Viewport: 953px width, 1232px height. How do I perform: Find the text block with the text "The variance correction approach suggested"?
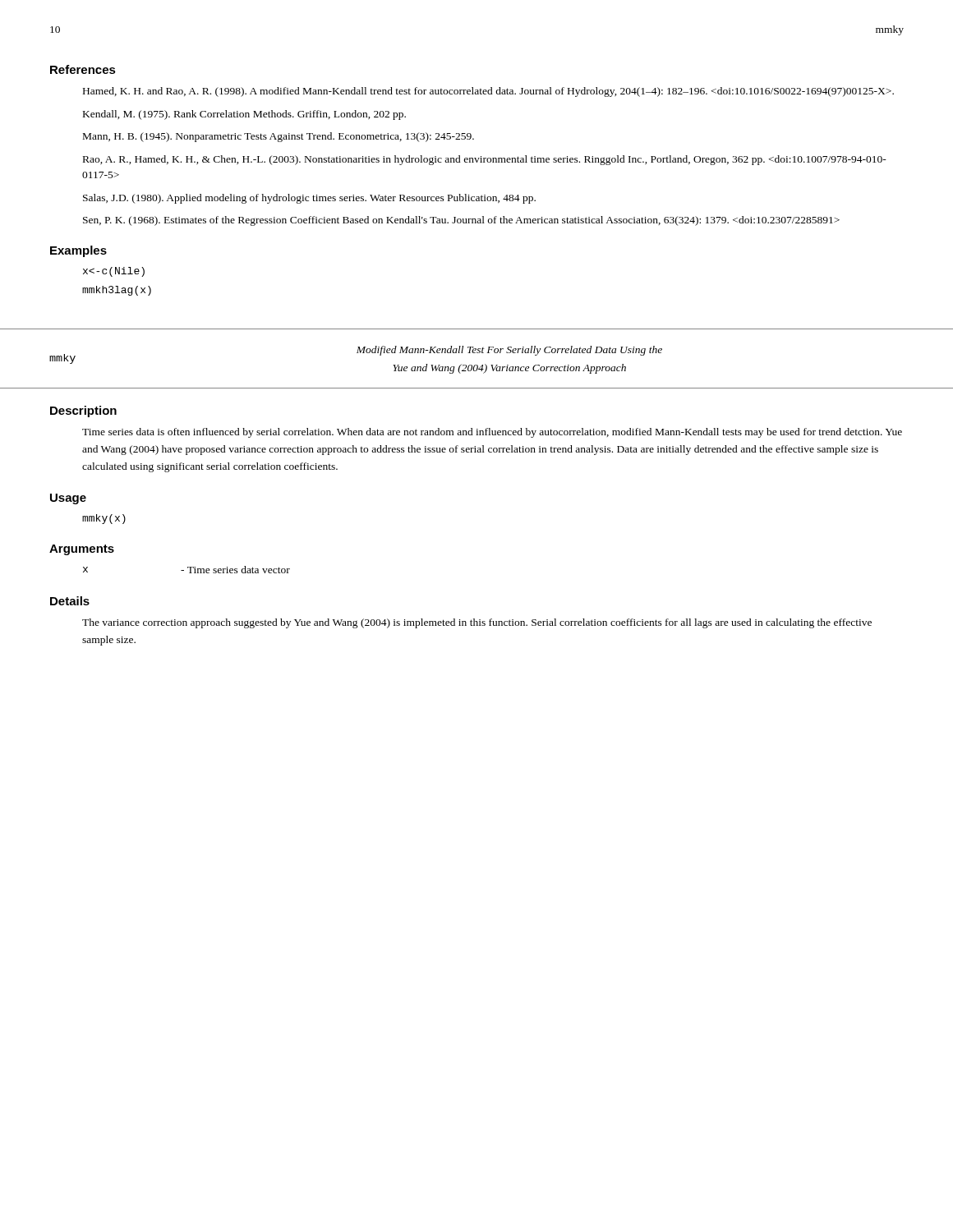[477, 630]
